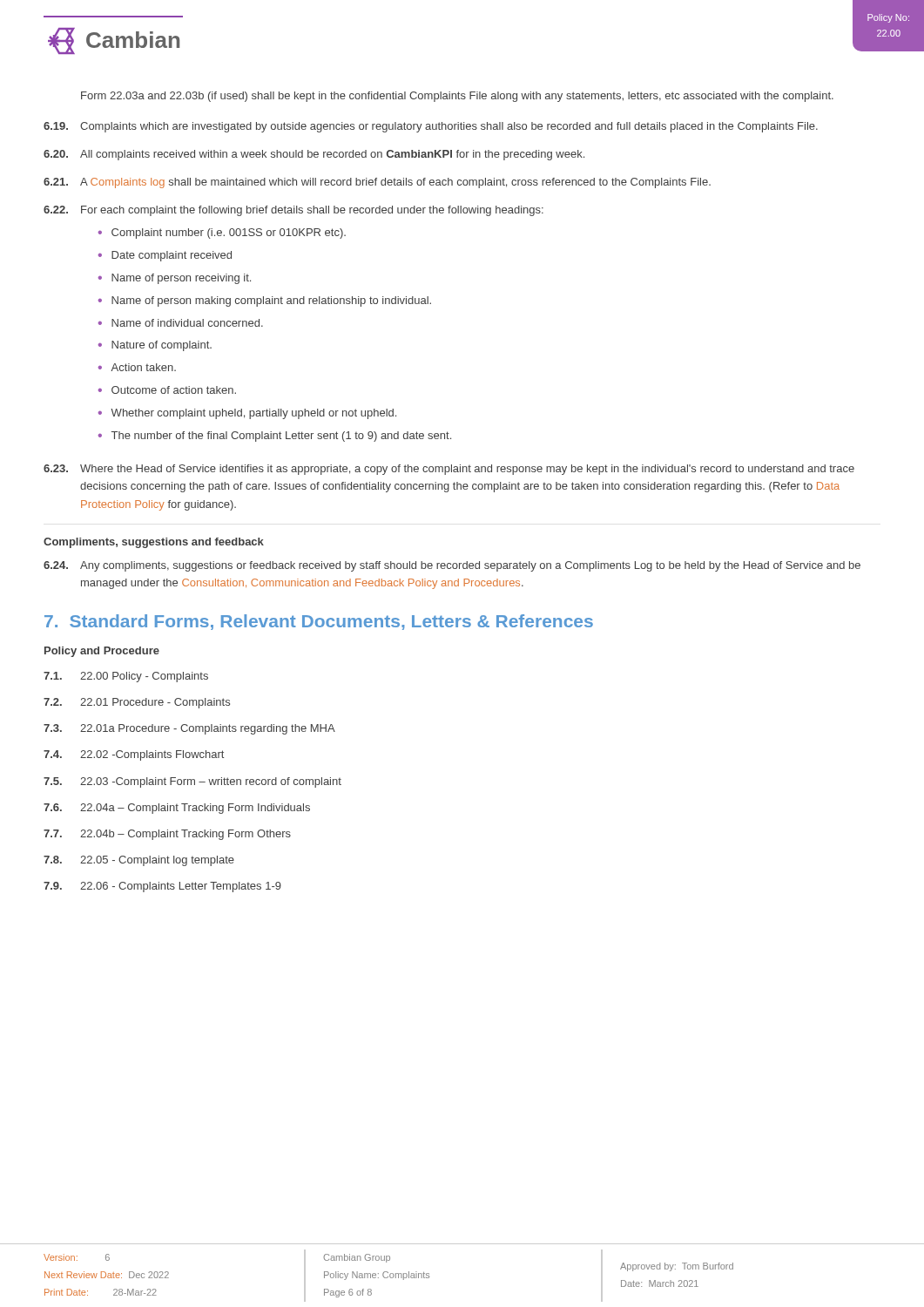
Task: Locate the text block starting "6.24. Any compliments, suggestions or feedback"
Action: pos(462,574)
